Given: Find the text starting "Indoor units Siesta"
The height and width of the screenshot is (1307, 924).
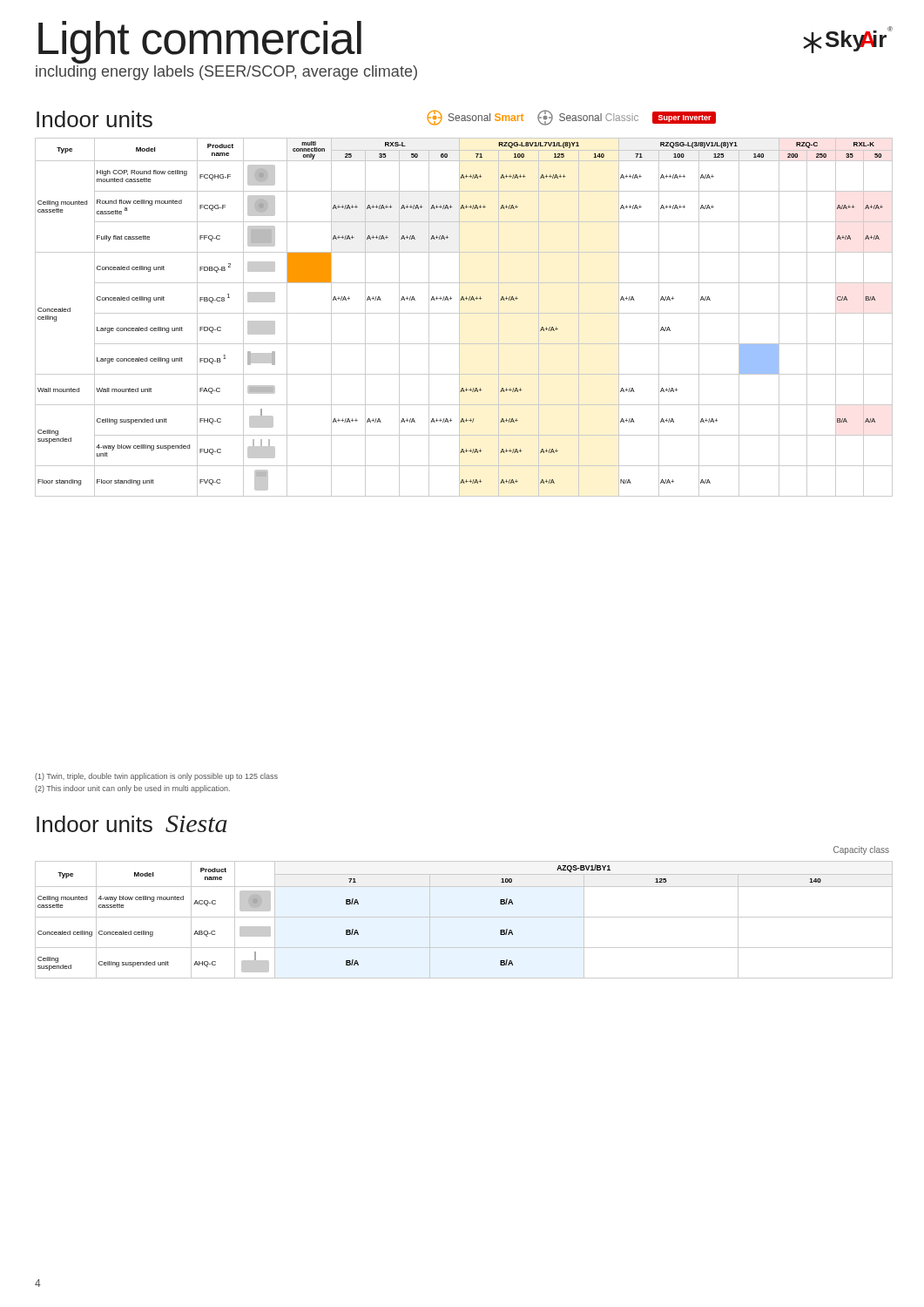Looking at the screenshot, I should (131, 823).
